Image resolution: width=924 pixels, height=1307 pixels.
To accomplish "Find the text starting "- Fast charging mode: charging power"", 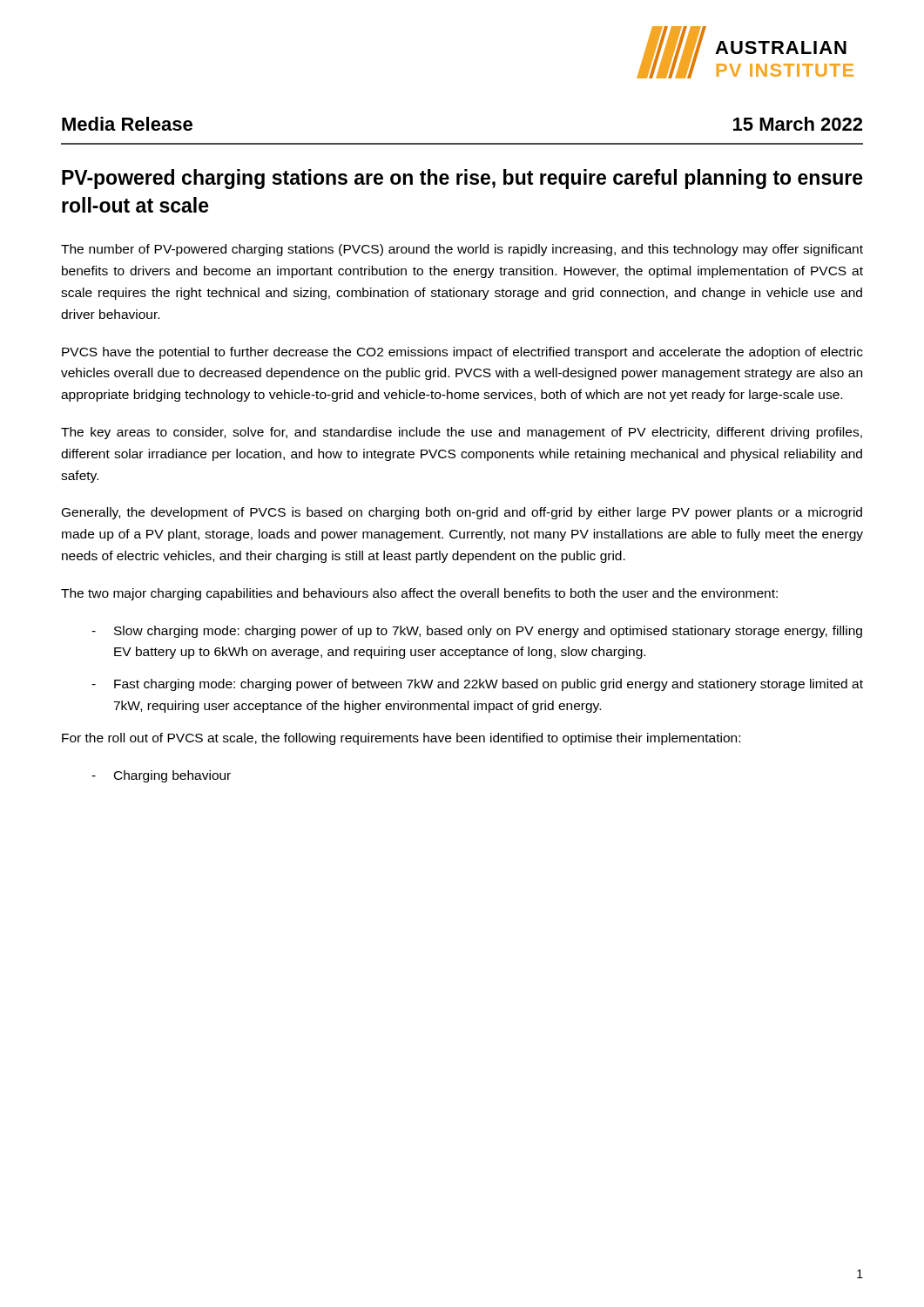I will pos(477,693).
